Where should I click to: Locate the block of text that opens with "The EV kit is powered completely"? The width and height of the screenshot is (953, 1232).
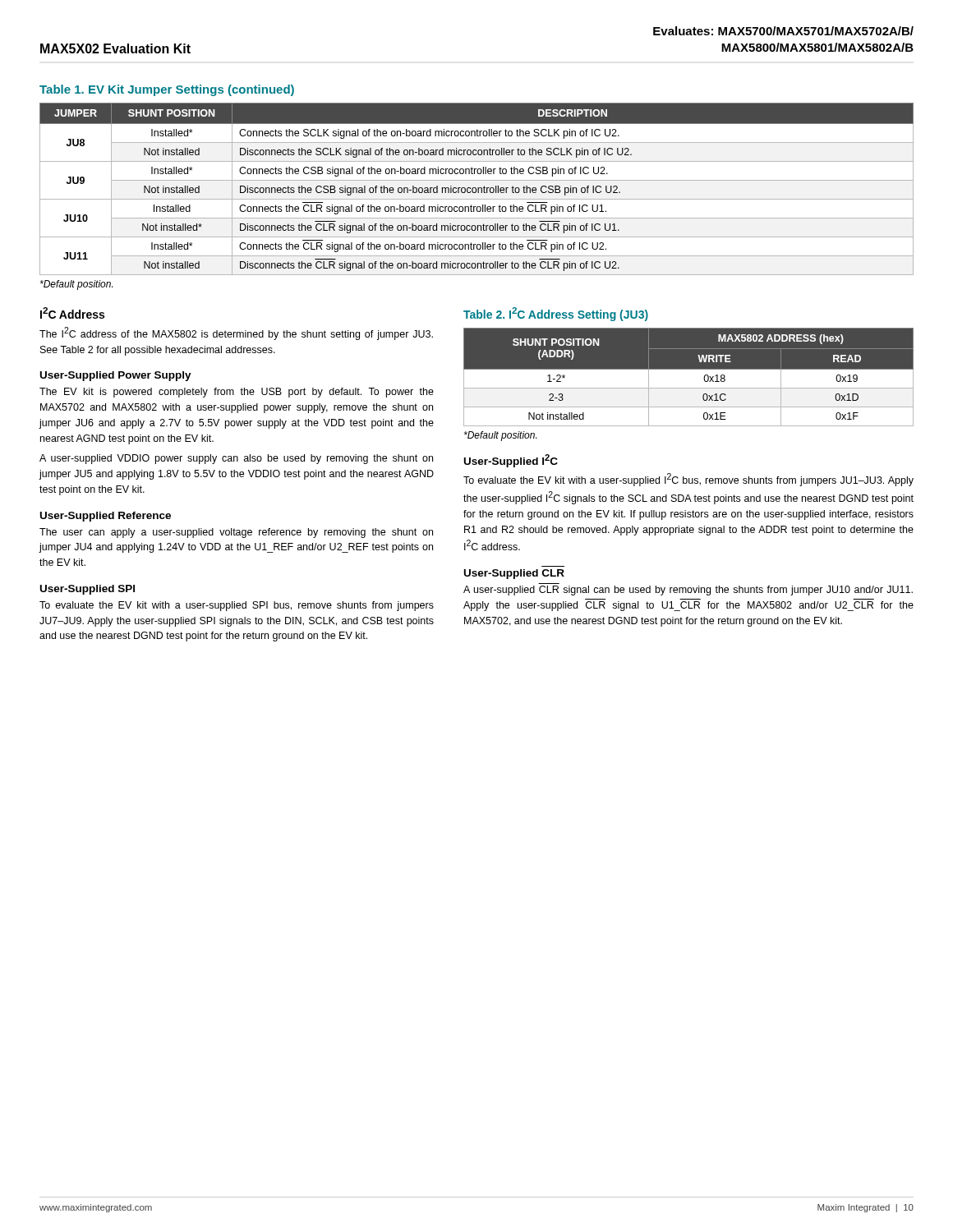point(237,415)
